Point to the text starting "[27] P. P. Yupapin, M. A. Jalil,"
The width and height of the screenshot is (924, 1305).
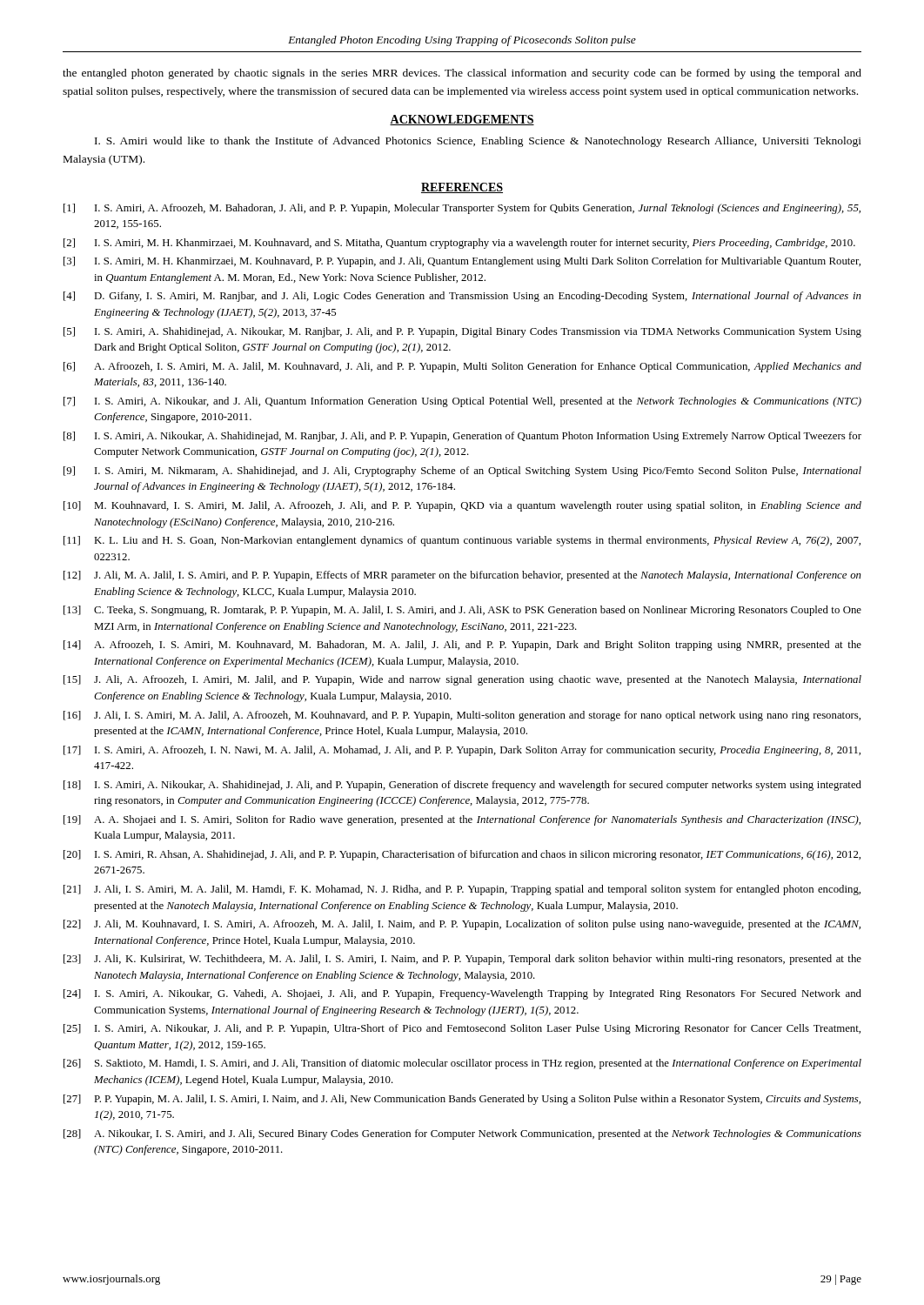(462, 1107)
